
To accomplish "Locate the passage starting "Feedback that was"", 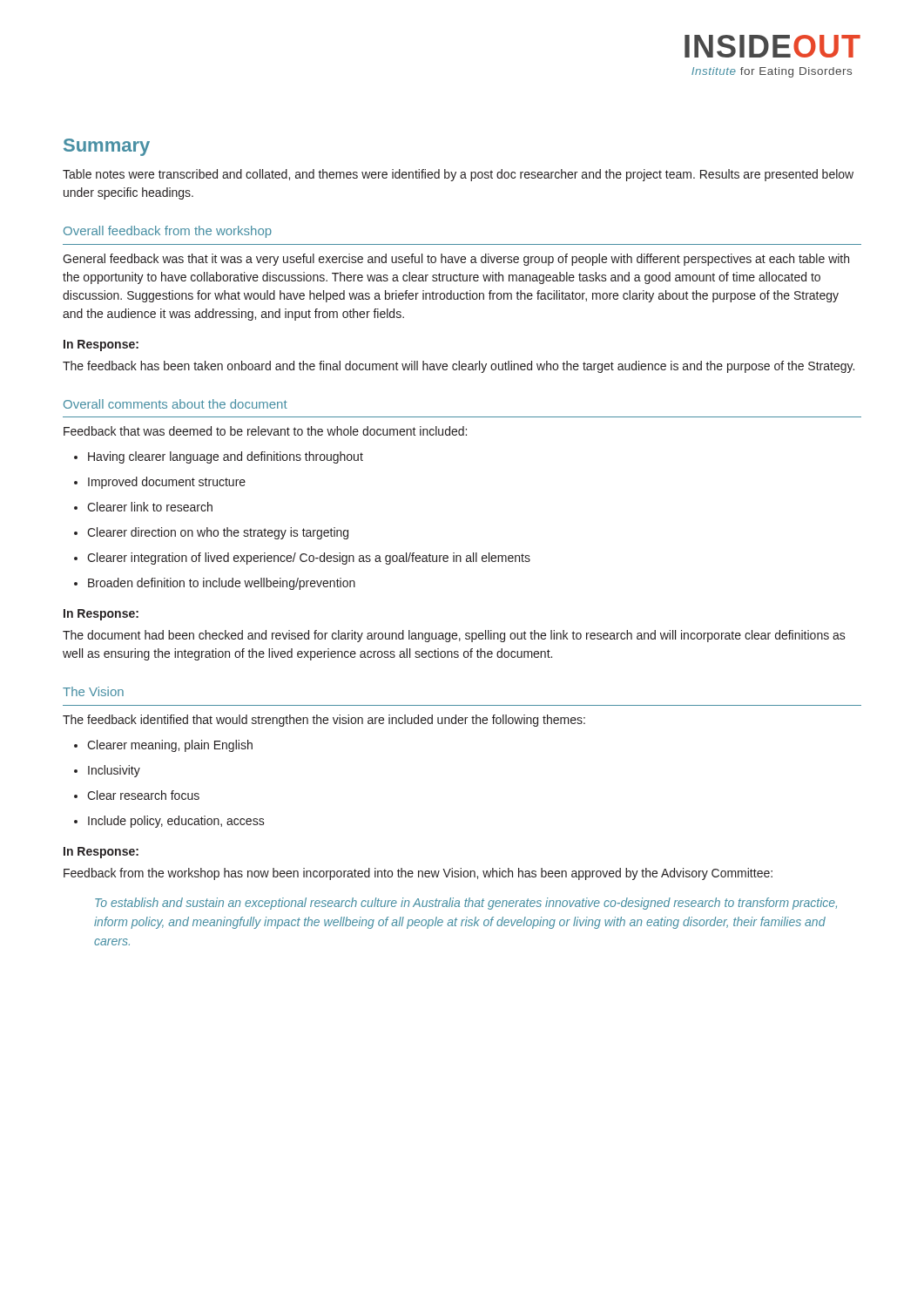I will point(462,432).
